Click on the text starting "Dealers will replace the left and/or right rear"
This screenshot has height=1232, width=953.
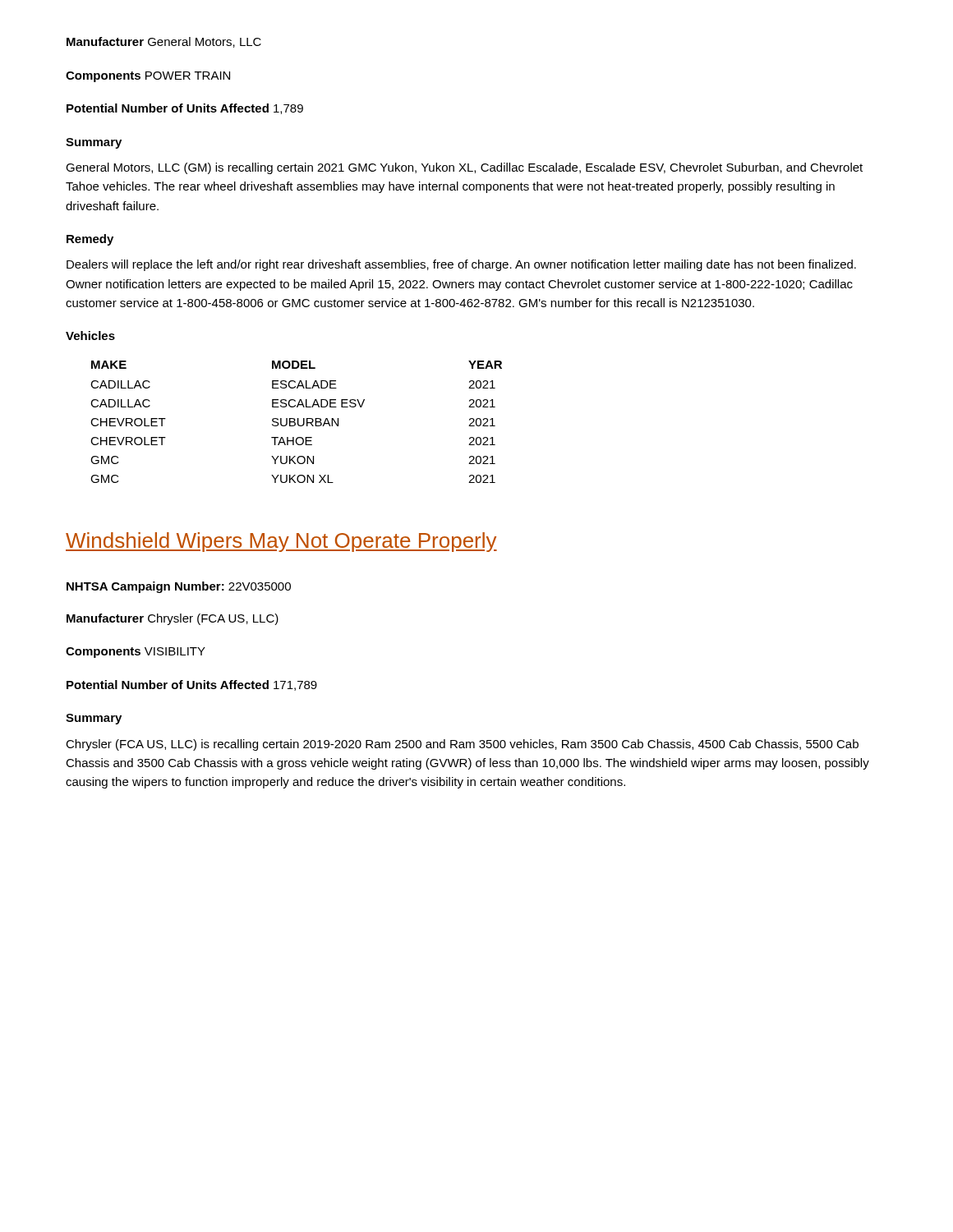461,283
